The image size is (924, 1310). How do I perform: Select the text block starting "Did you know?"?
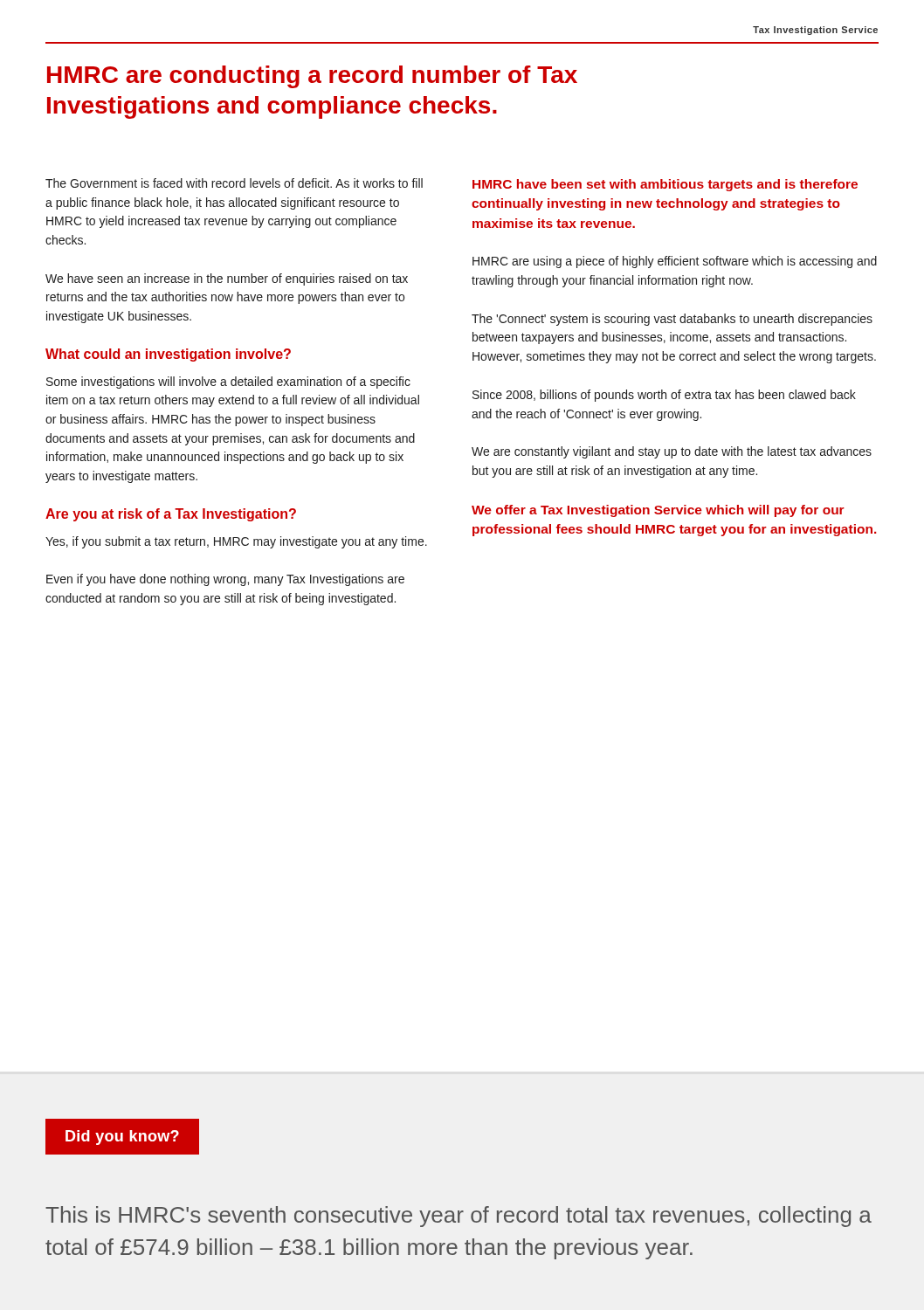122,1136
